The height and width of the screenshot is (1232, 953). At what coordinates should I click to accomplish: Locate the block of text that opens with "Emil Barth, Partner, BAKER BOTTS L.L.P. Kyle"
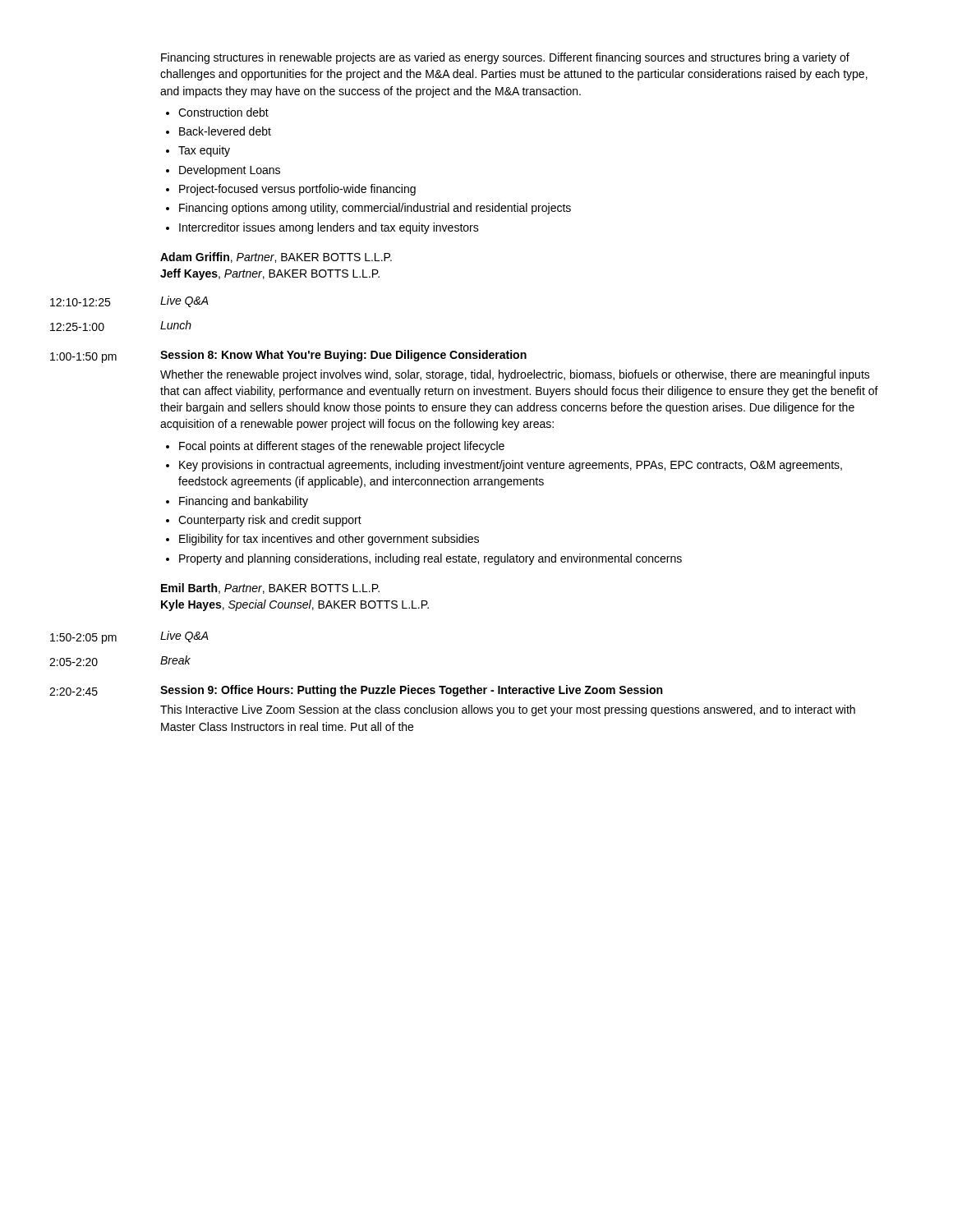click(x=270, y=588)
